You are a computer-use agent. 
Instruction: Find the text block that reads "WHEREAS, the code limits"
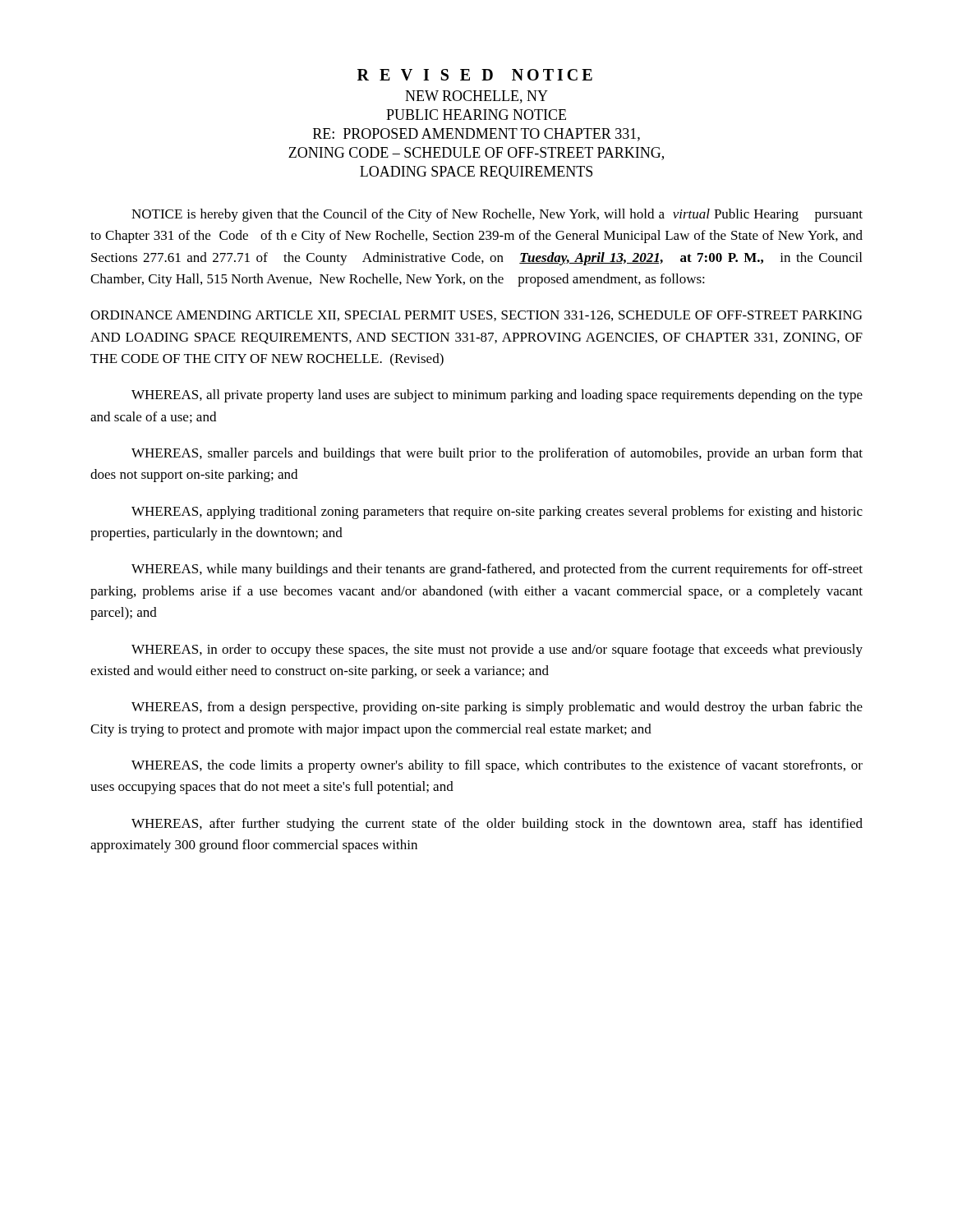pyautogui.click(x=476, y=776)
